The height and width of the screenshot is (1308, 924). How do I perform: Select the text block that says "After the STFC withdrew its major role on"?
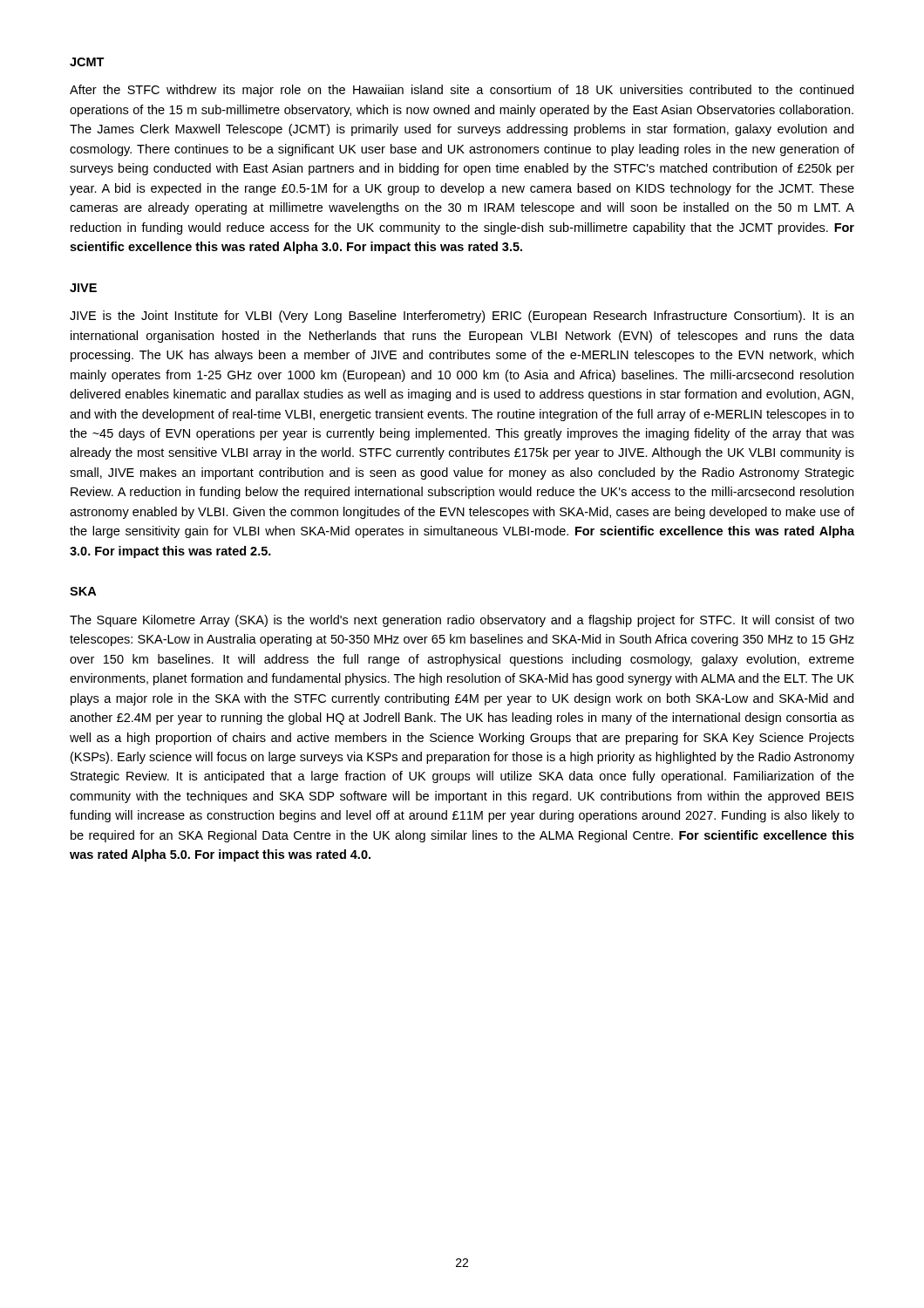(x=462, y=169)
